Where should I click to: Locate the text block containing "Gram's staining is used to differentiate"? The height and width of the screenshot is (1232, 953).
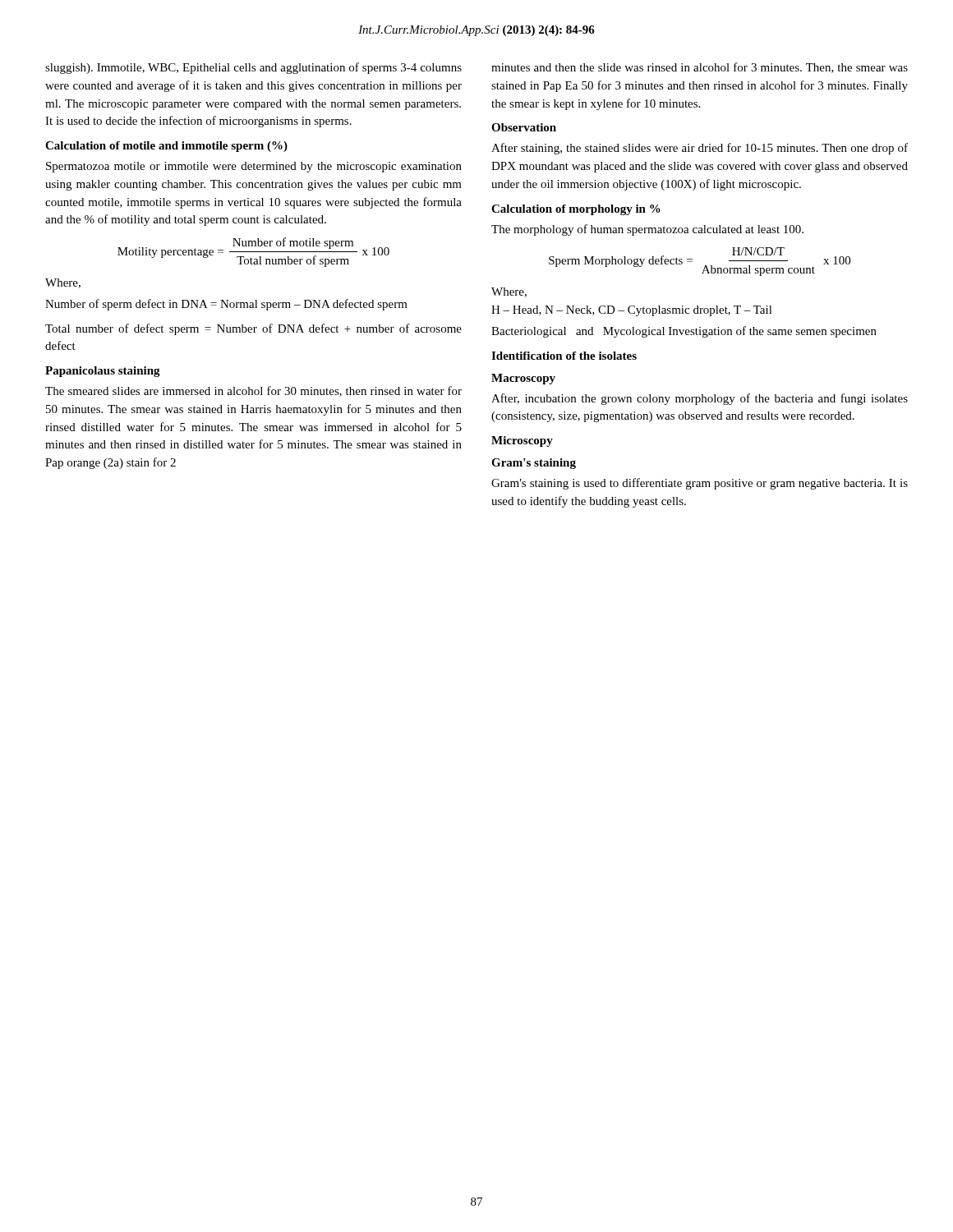tap(700, 493)
